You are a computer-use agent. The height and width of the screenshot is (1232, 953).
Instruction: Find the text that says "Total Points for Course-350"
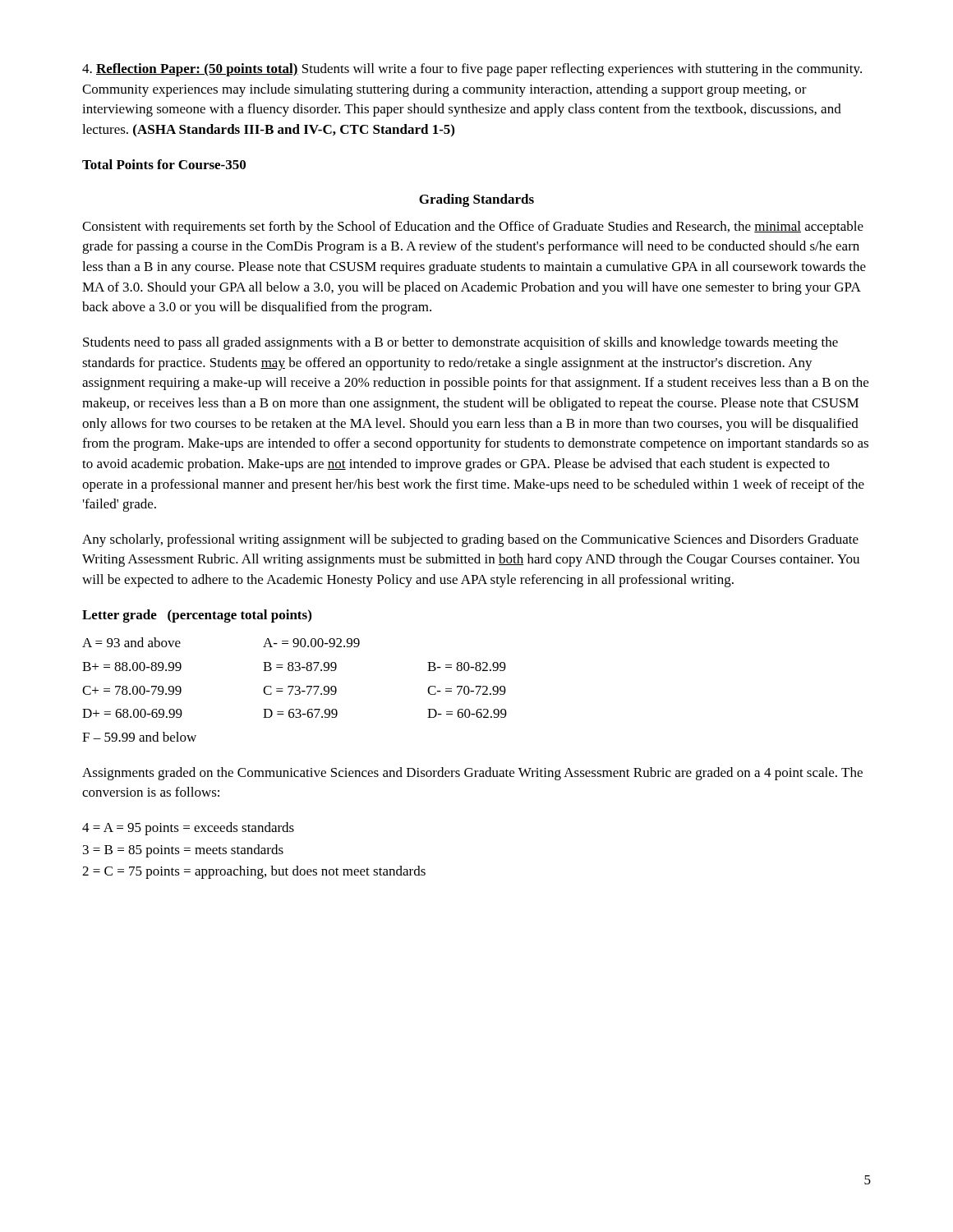(164, 164)
